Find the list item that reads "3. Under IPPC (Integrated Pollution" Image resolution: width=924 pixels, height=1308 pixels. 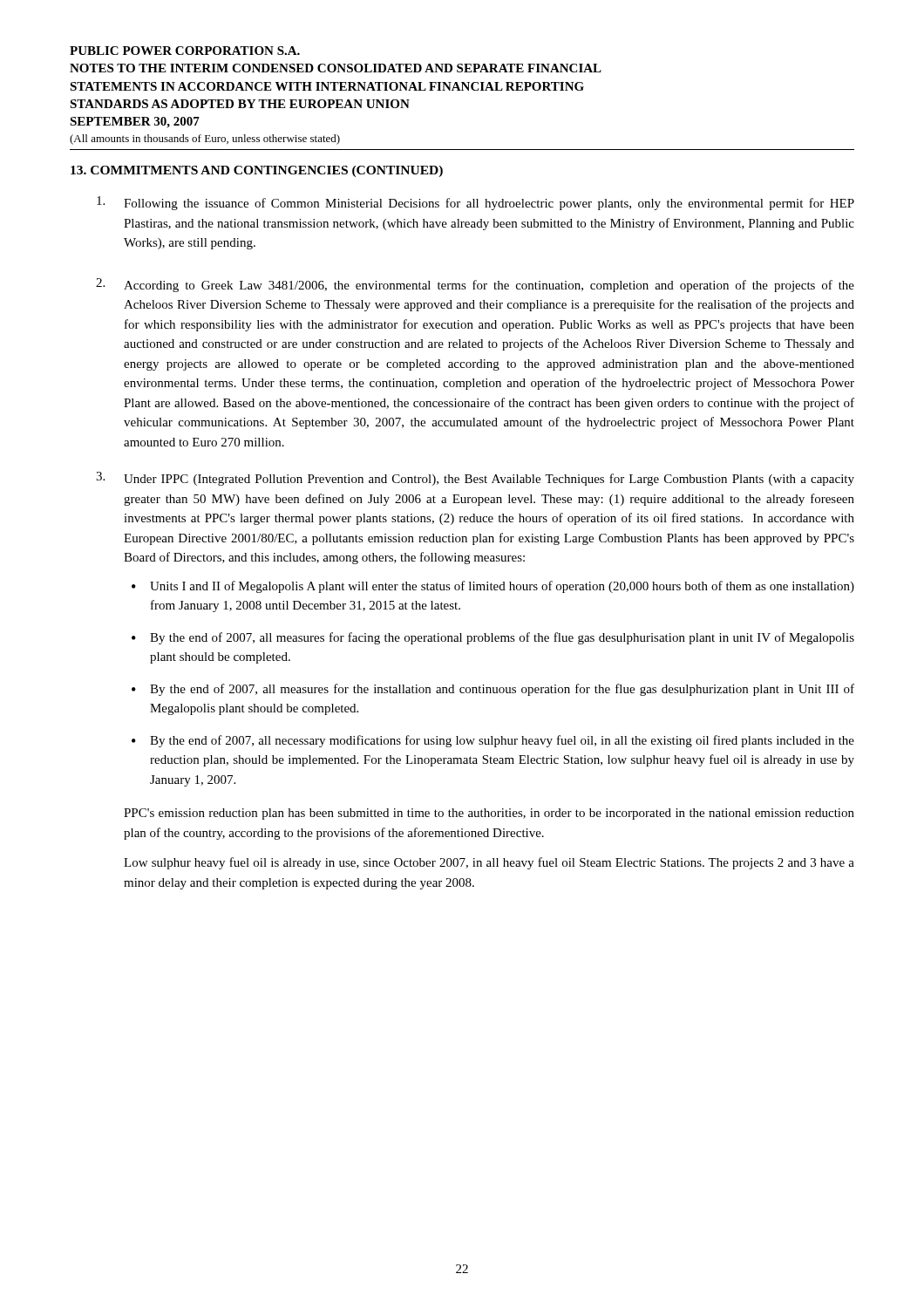tap(475, 686)
